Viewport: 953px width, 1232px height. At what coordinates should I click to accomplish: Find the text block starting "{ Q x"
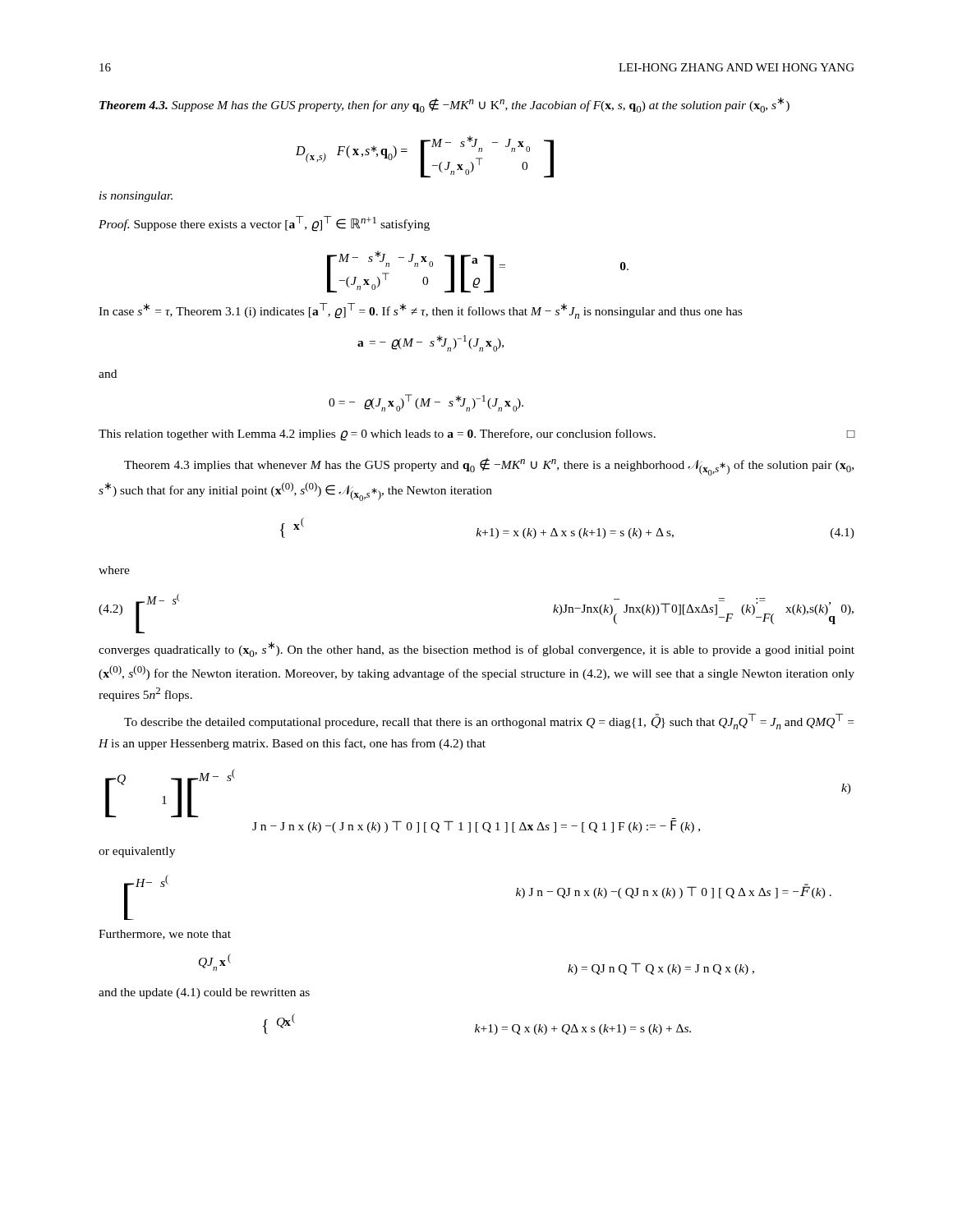point(476,1029)
